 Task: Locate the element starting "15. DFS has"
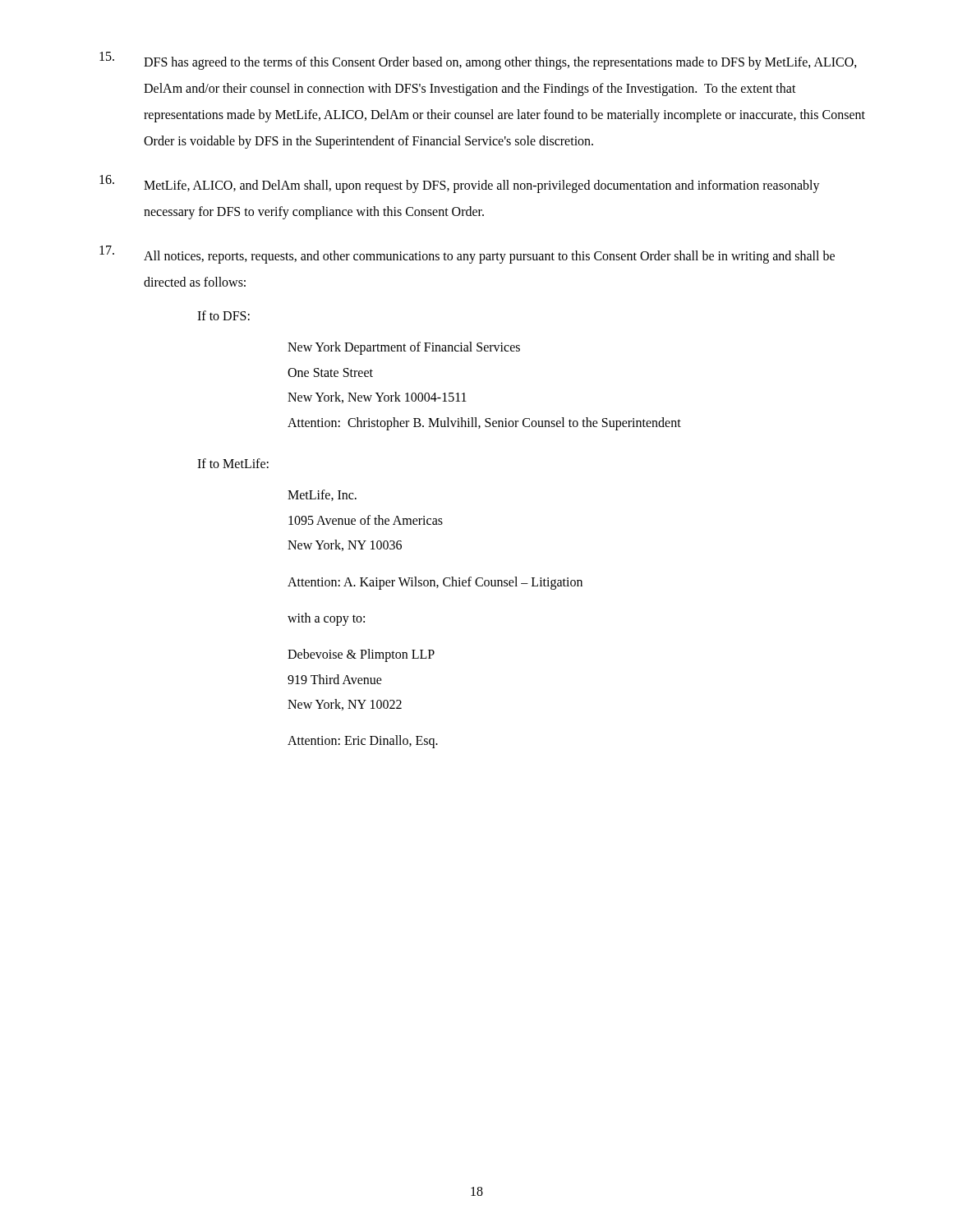tap(485, 102)
